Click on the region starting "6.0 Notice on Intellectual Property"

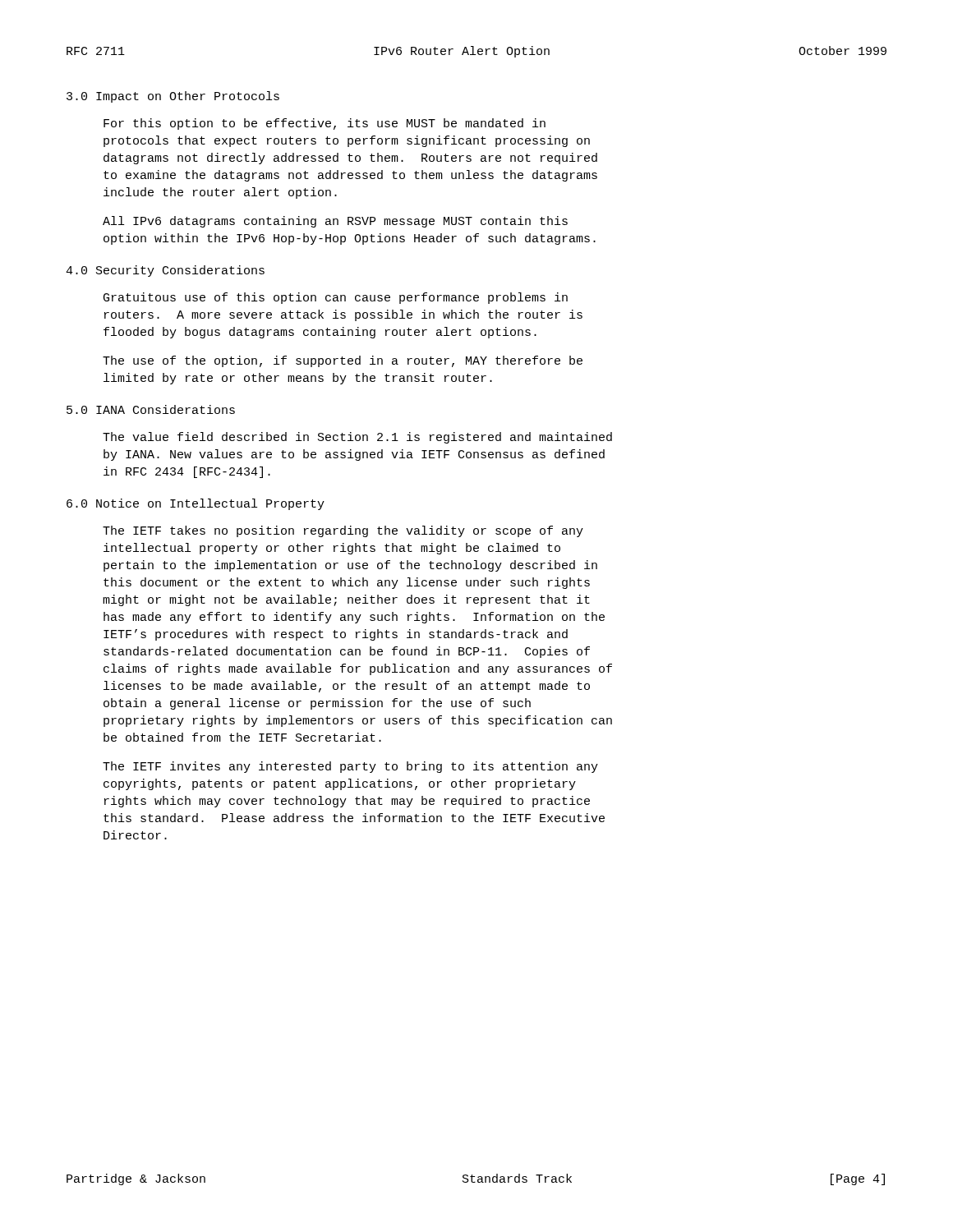pyautogui.click(x=195, y=505)
